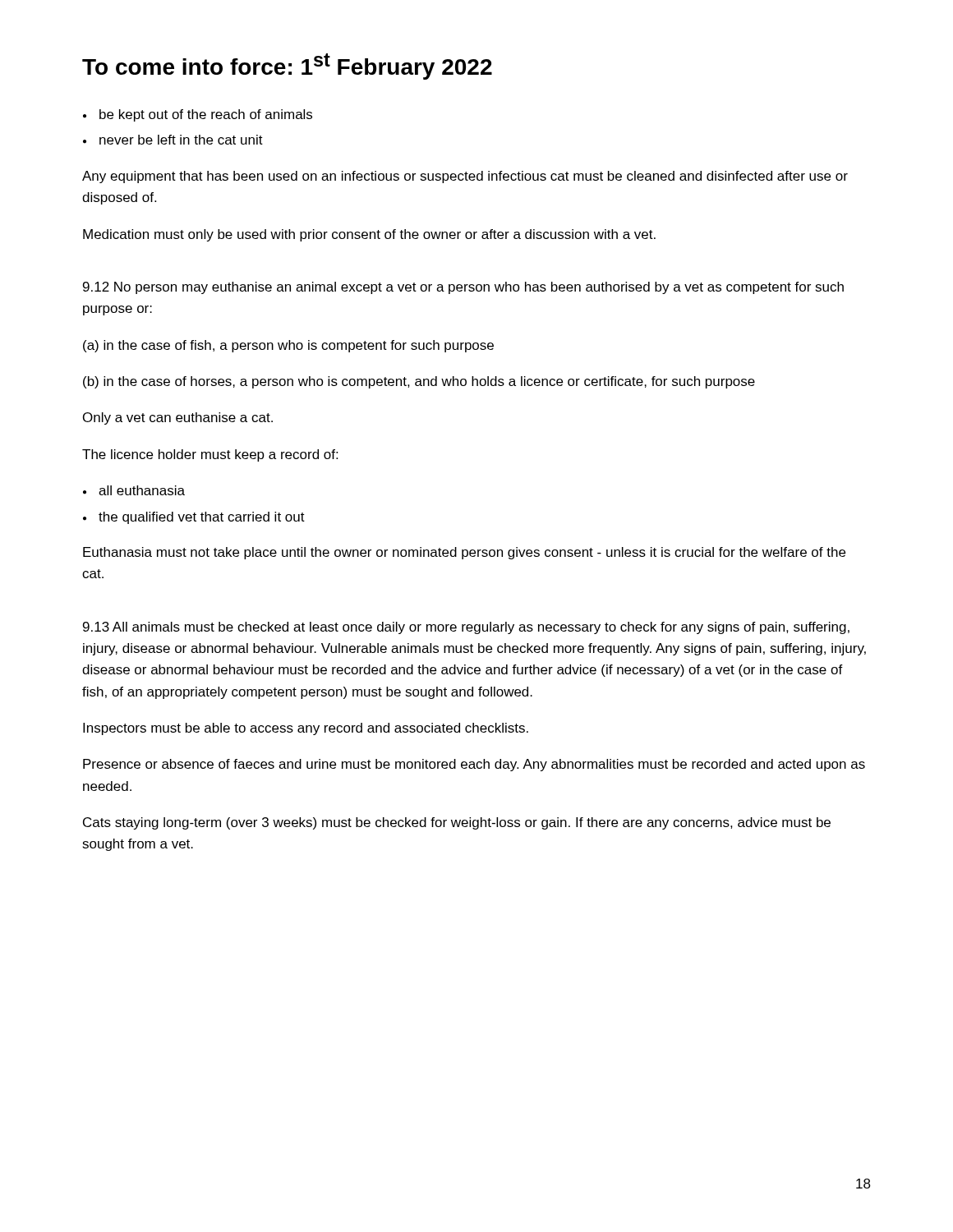Locate the text block containing "Euthanasia must not take place until the"
This screenshot has height=1232, width=953.
(x=464, y=563)
